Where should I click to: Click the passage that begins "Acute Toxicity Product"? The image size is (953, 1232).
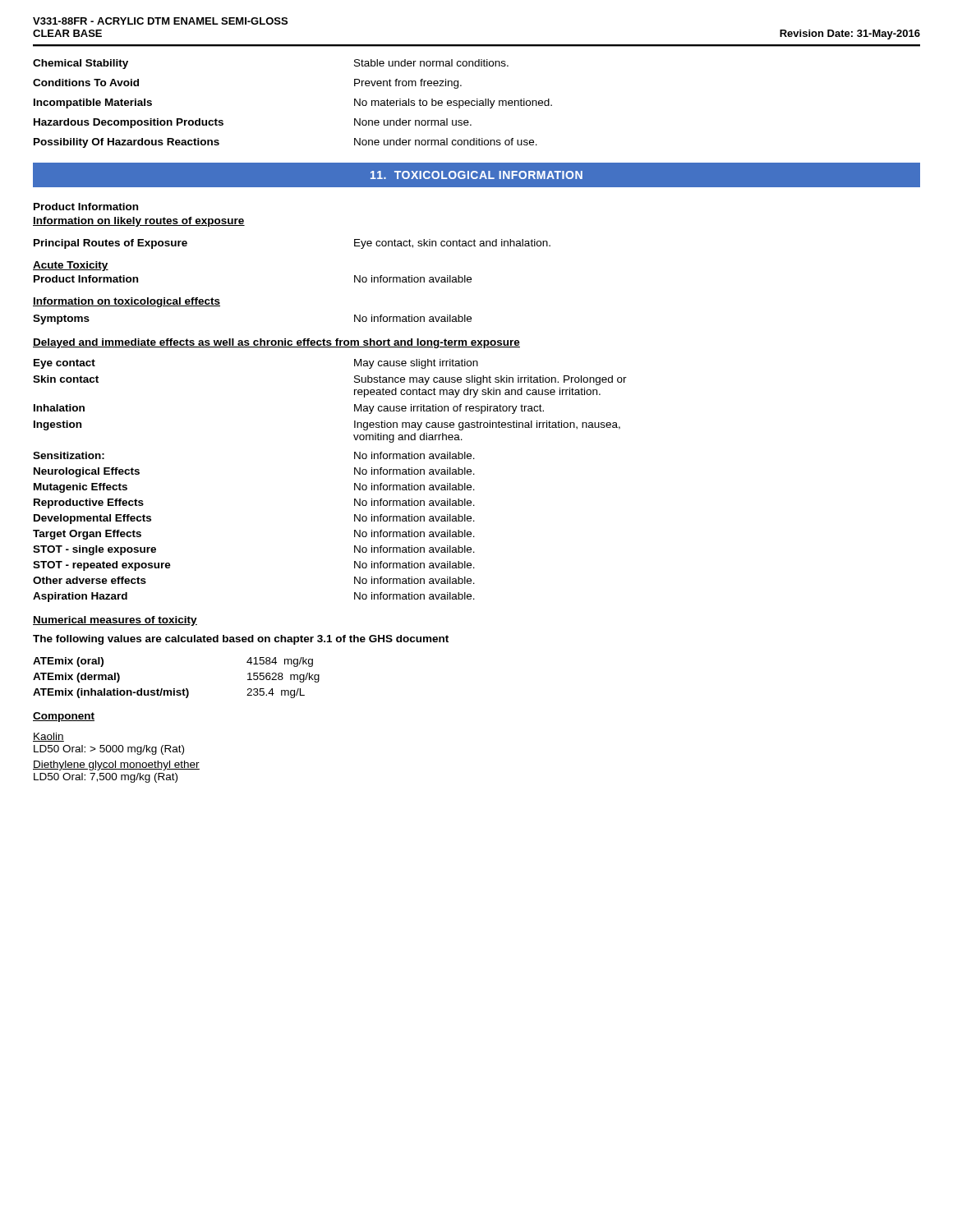click(x=476, y=272)
